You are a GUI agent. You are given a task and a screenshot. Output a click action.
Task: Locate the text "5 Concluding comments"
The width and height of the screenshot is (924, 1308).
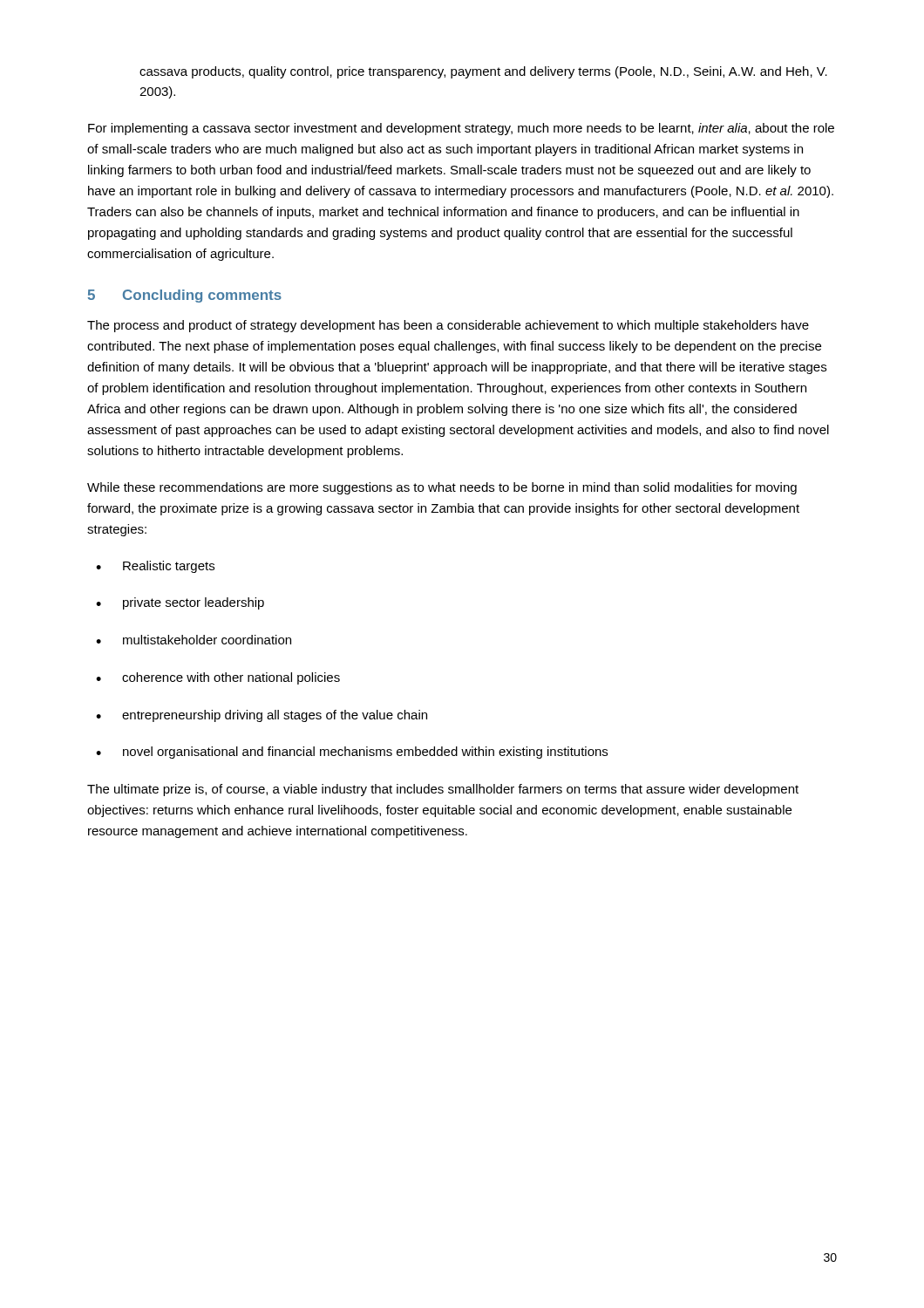[184, 295]
